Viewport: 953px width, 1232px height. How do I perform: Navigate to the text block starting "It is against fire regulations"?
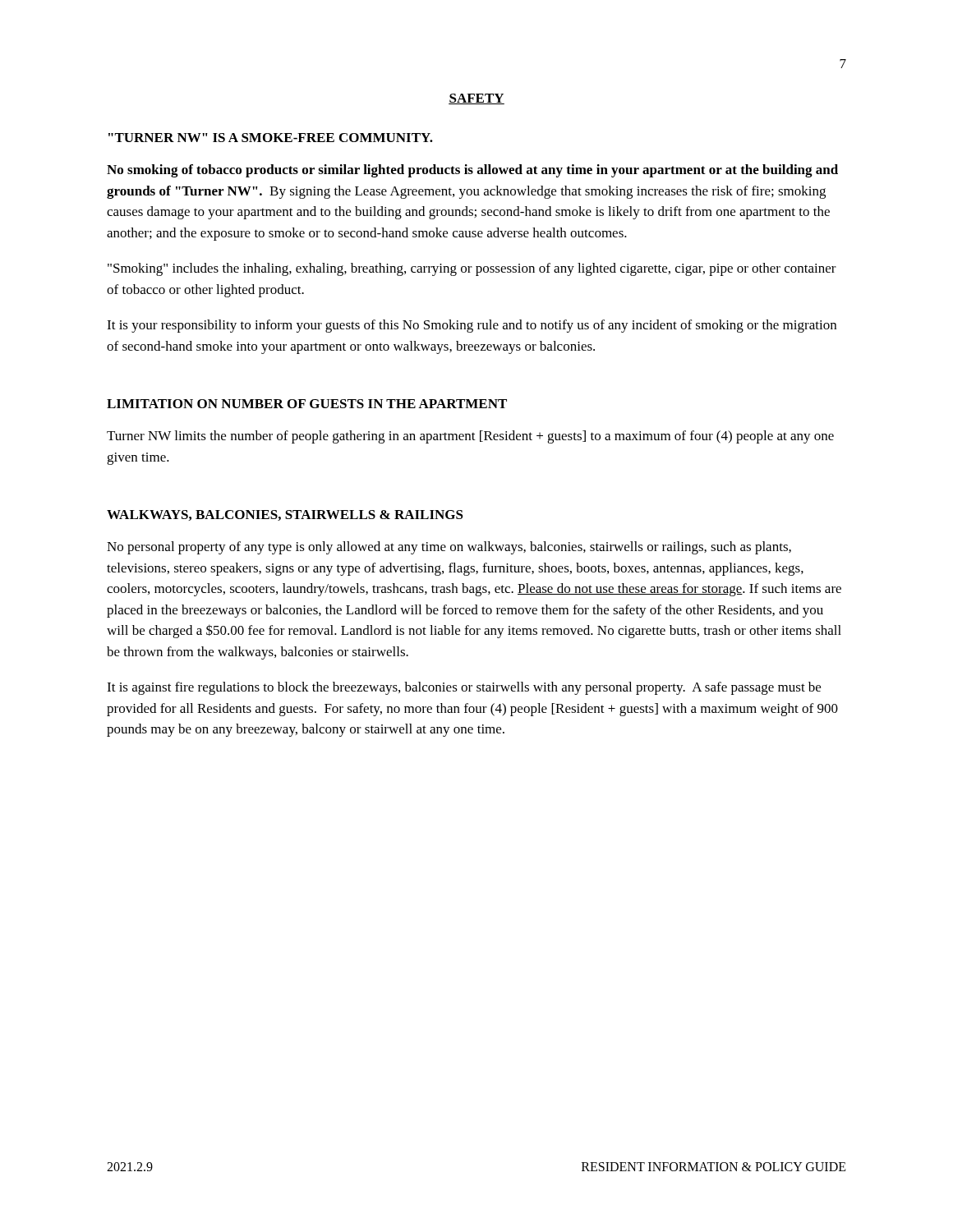[x=472, y=708]
